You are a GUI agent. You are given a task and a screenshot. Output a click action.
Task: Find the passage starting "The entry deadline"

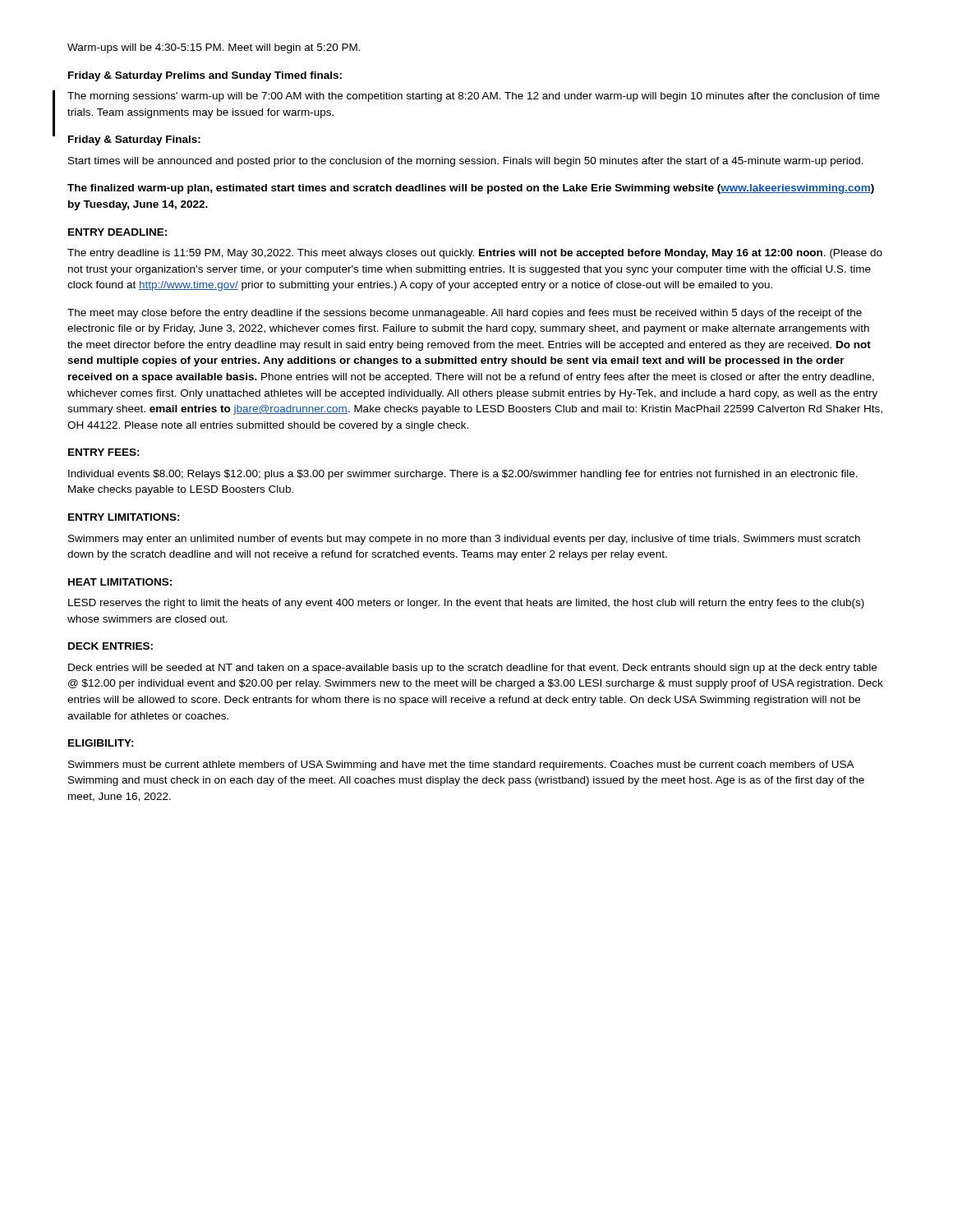pyautogui.click(x=476, y=269)
